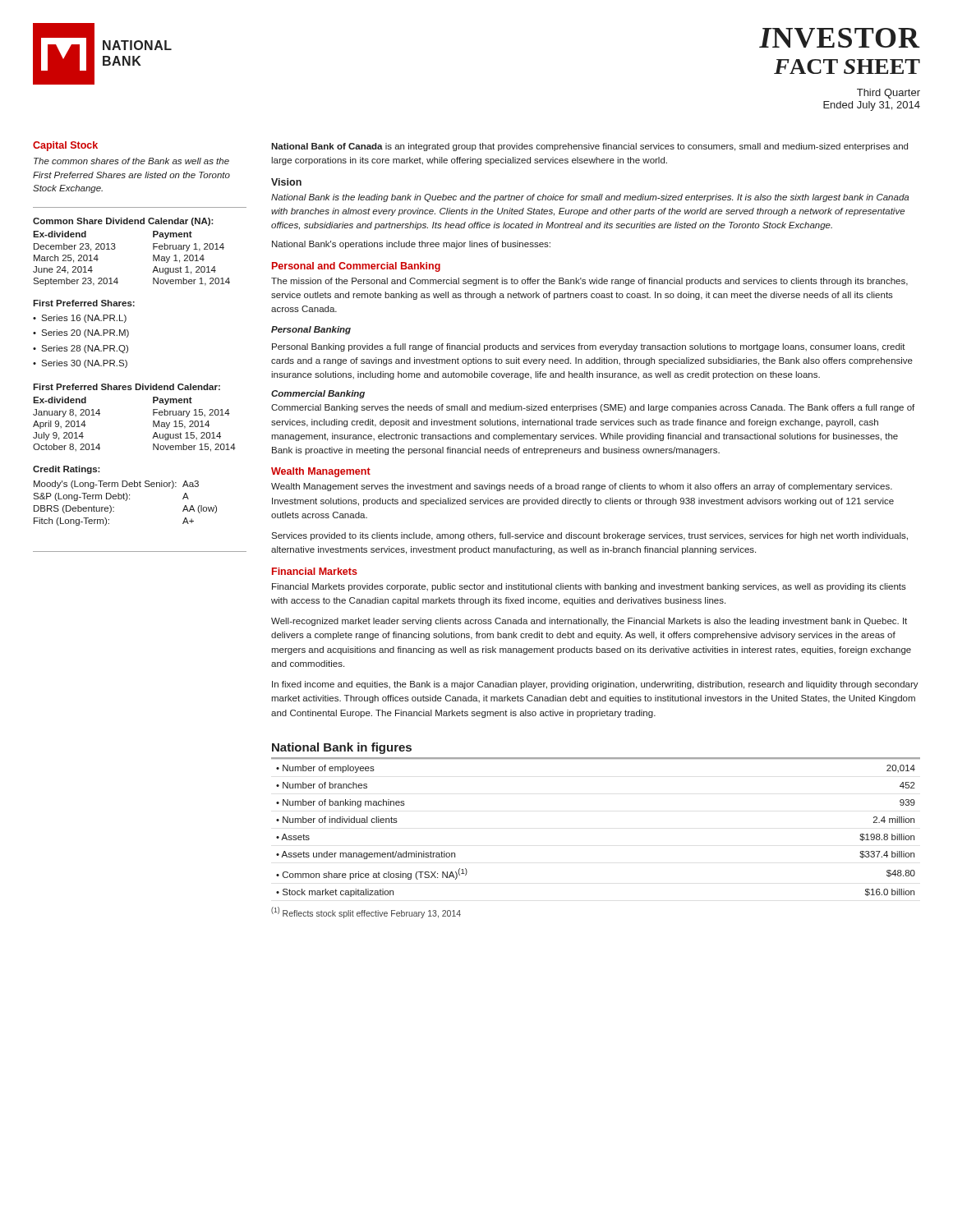Image resolution: width=953 pixels, height=1232 pixels.
Task: Click on the text block starting "National Bank is the leading bank"
Action: point(590,211)
